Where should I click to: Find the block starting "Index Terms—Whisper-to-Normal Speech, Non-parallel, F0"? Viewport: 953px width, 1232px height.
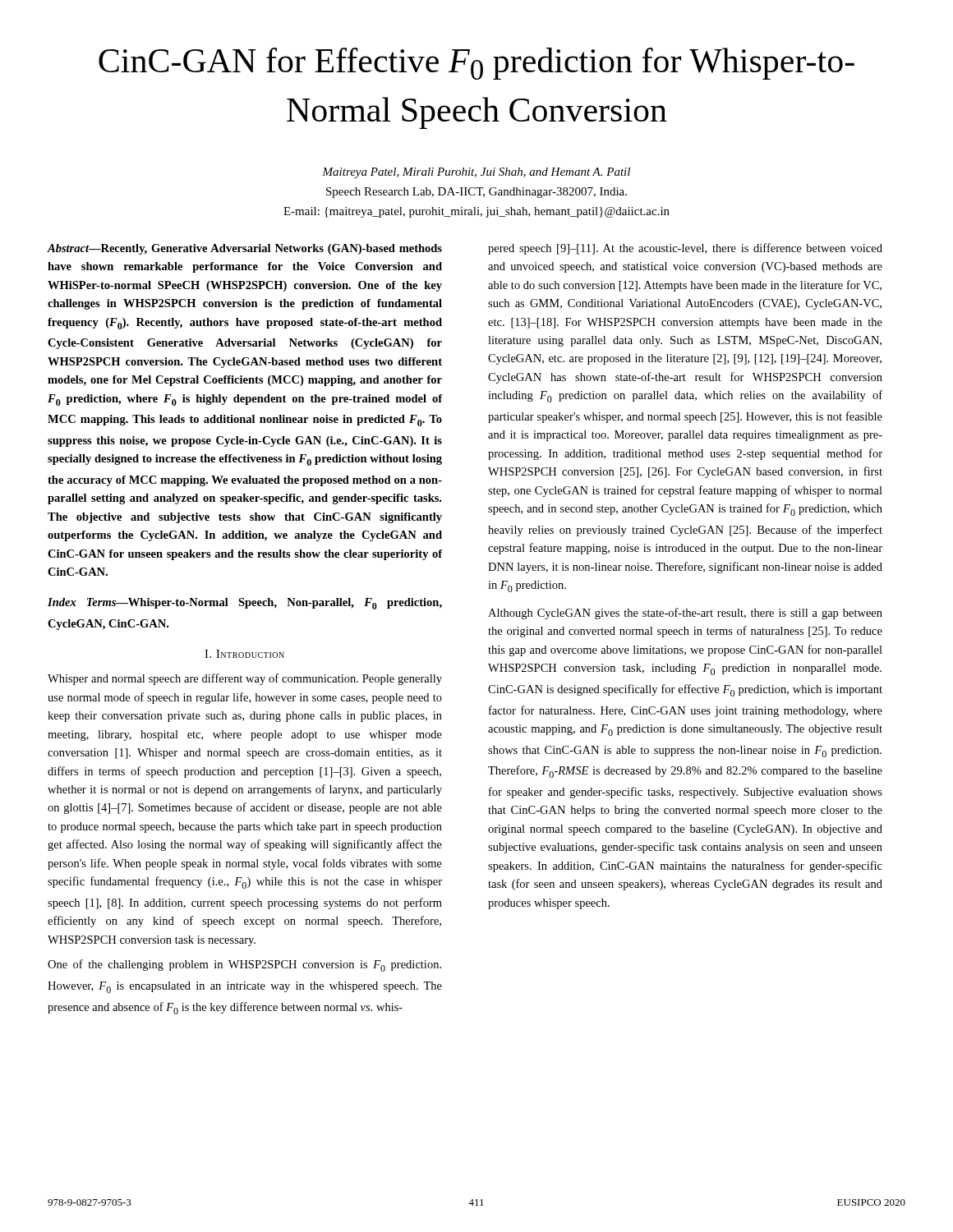point(245,613)
